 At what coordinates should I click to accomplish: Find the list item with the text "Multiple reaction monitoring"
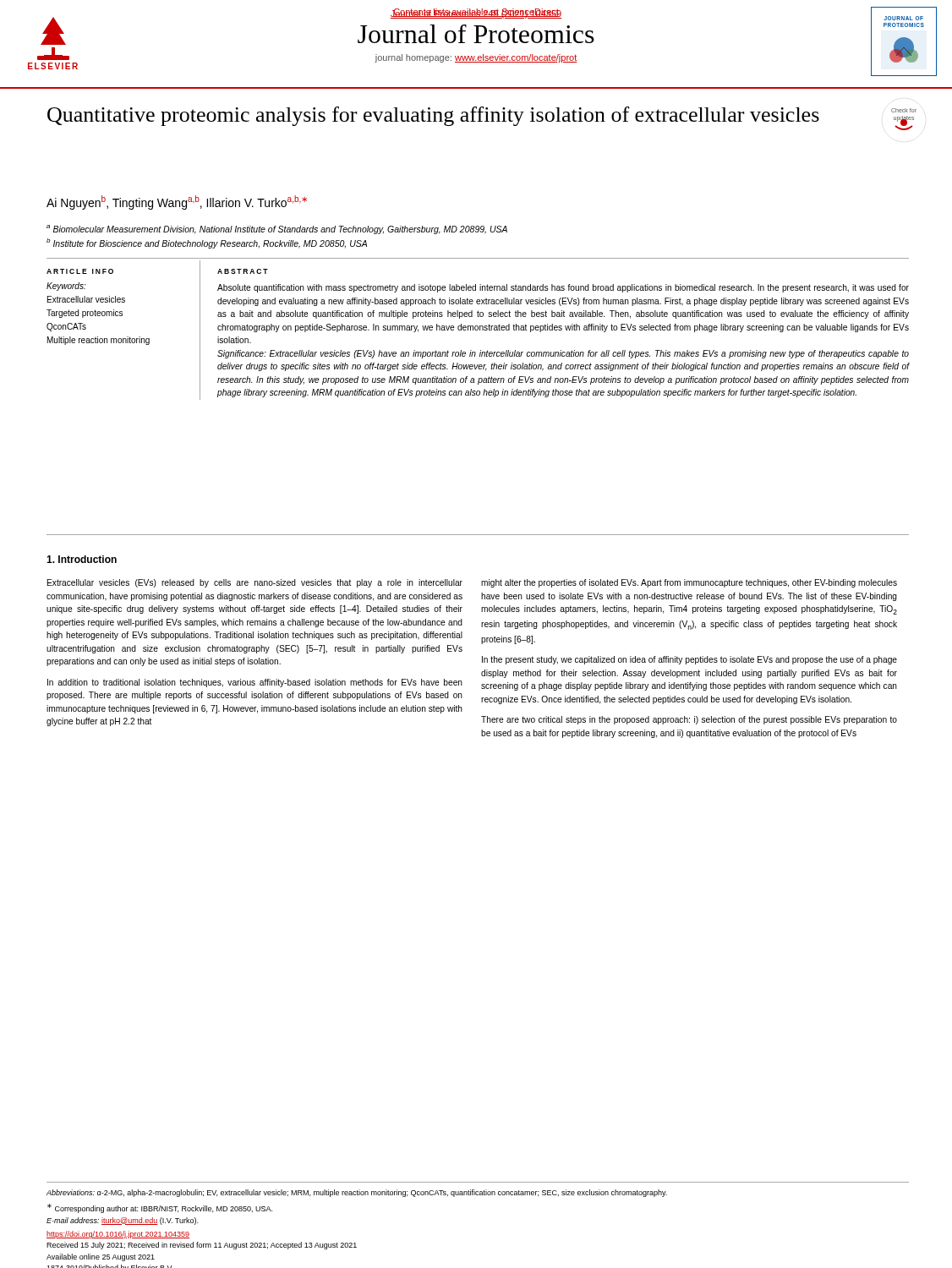click(98, 340)
